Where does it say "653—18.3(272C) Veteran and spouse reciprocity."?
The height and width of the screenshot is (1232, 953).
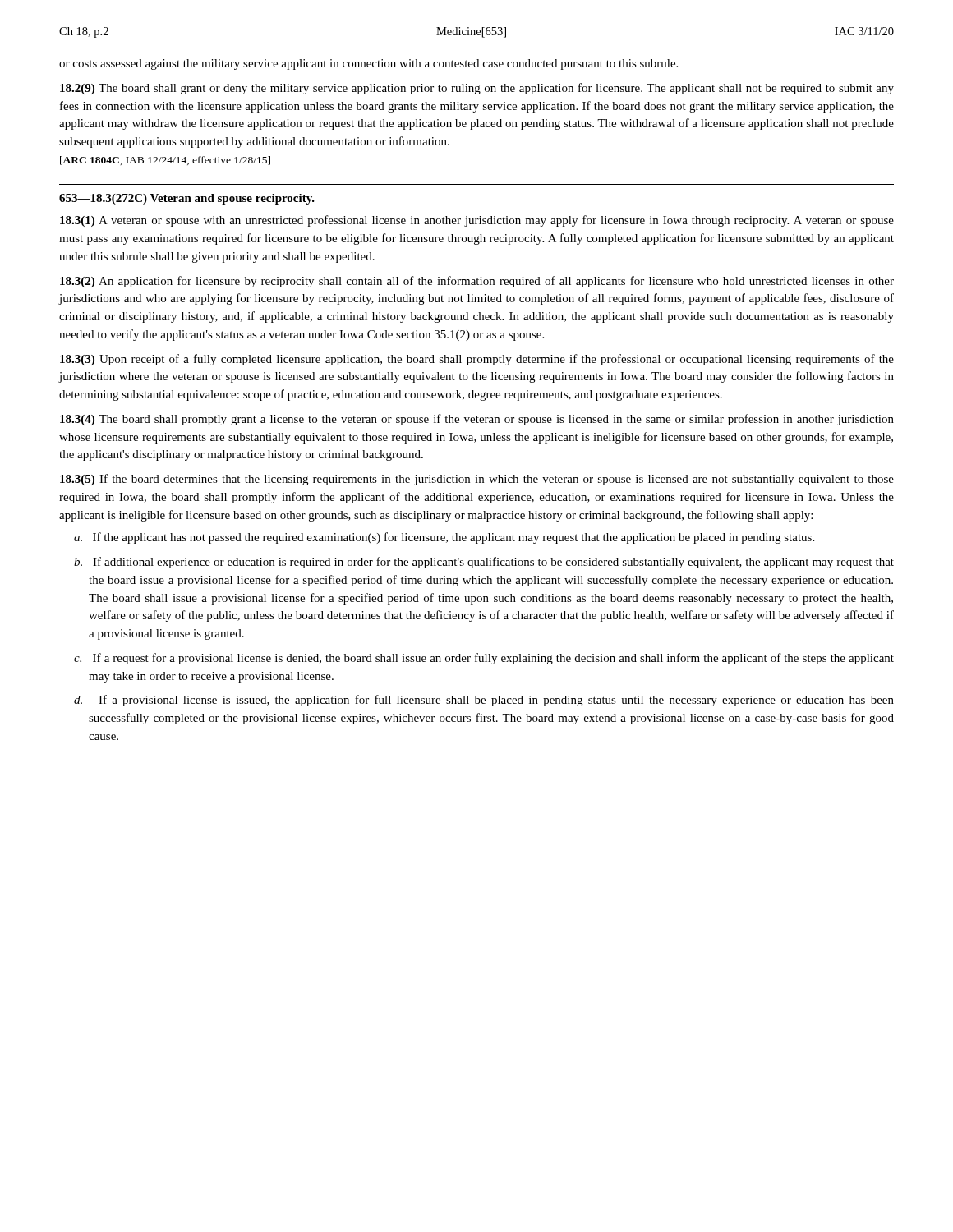[187, 198]
